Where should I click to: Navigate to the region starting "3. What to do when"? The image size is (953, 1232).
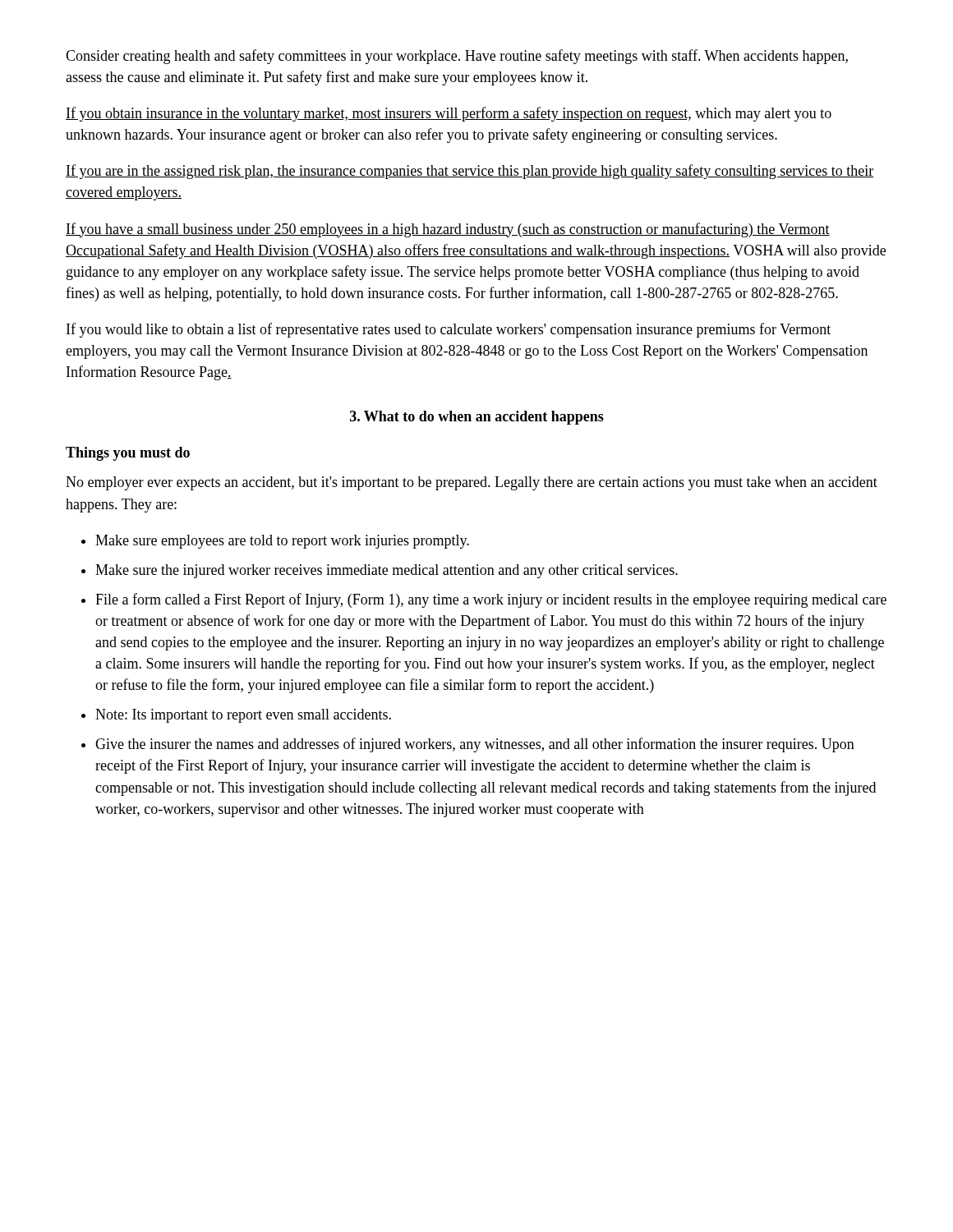[x=476, y=417]
